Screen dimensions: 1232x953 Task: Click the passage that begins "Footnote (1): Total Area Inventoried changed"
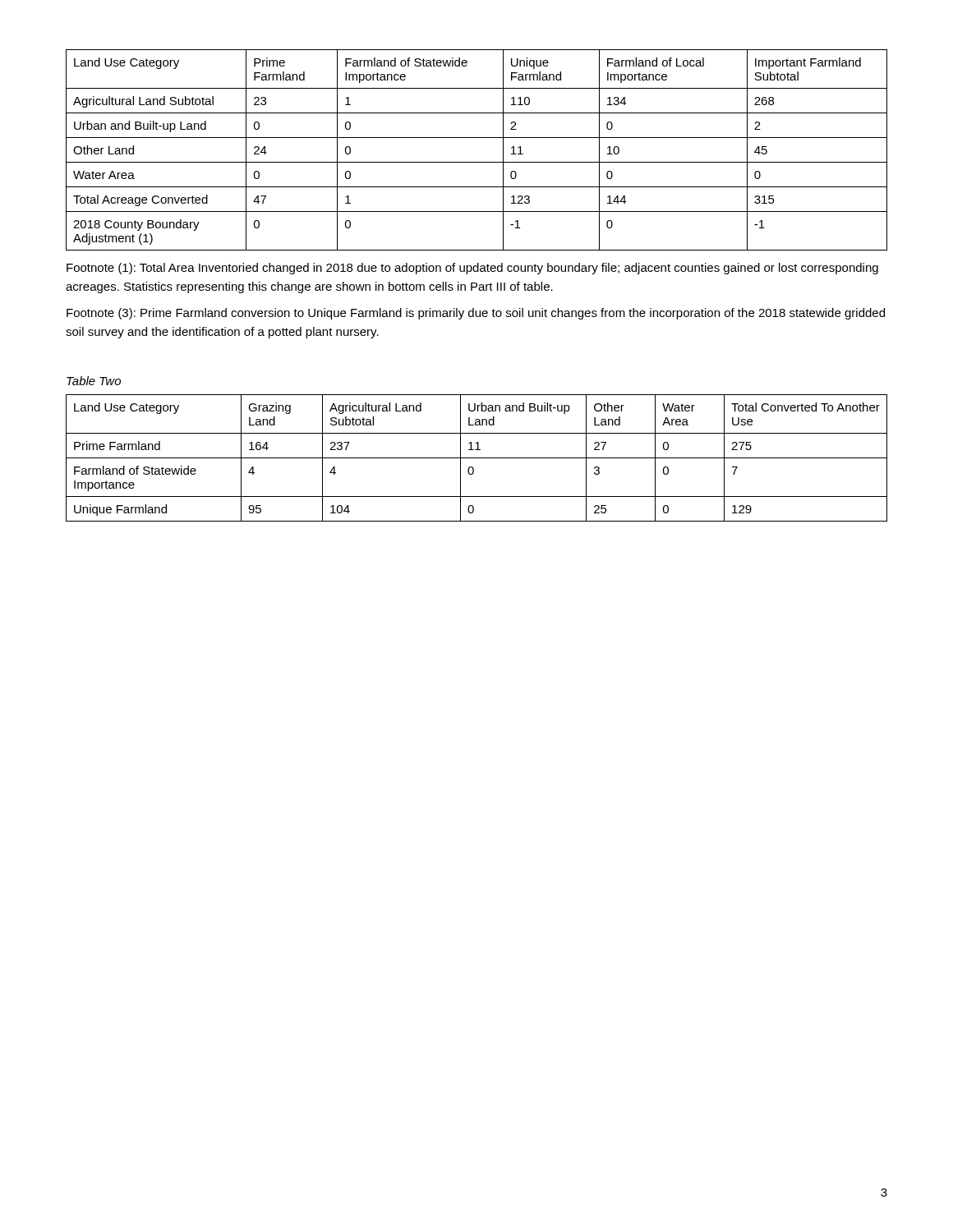coord(472,277)
